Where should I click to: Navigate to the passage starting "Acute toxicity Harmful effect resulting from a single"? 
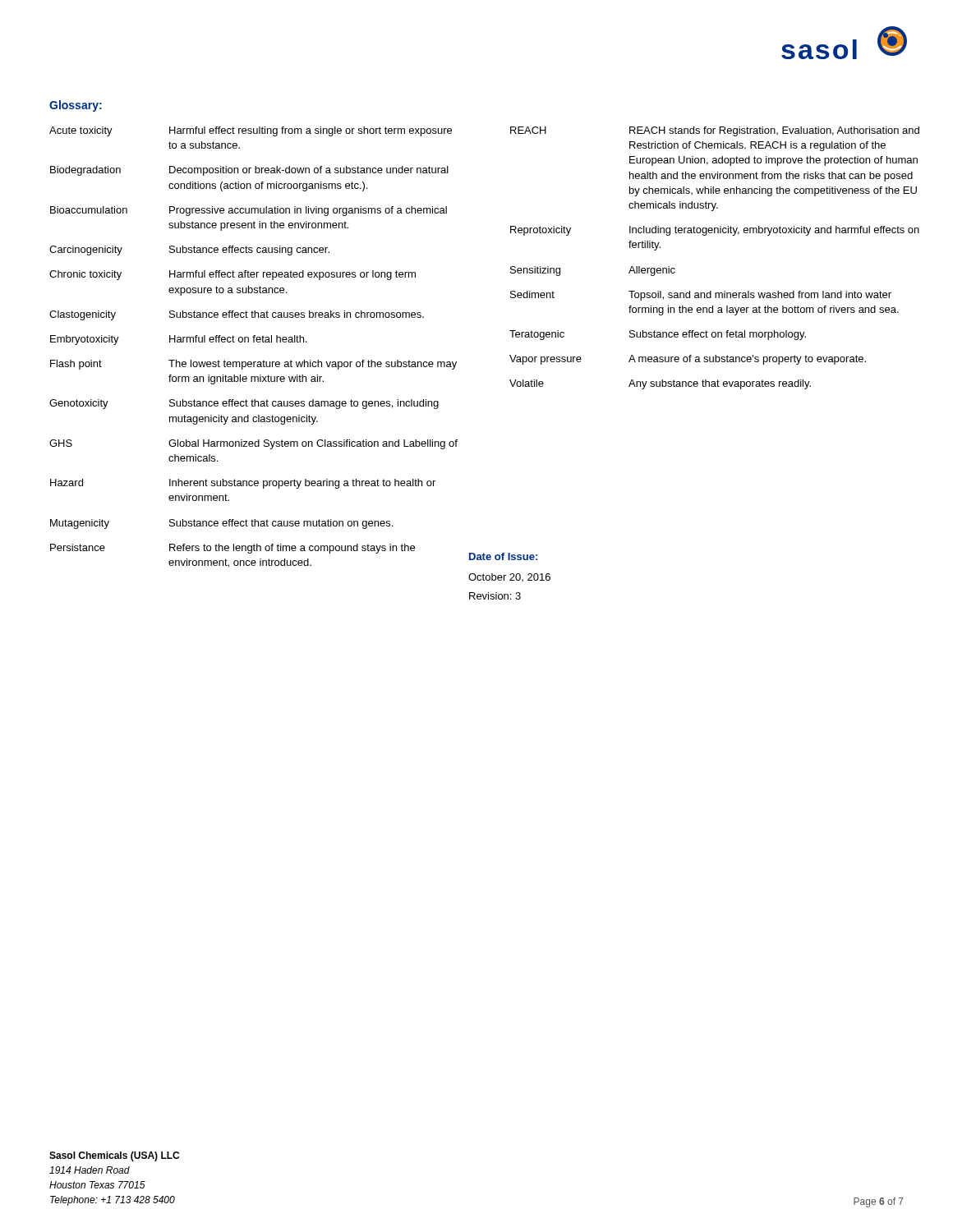[255, 138]
